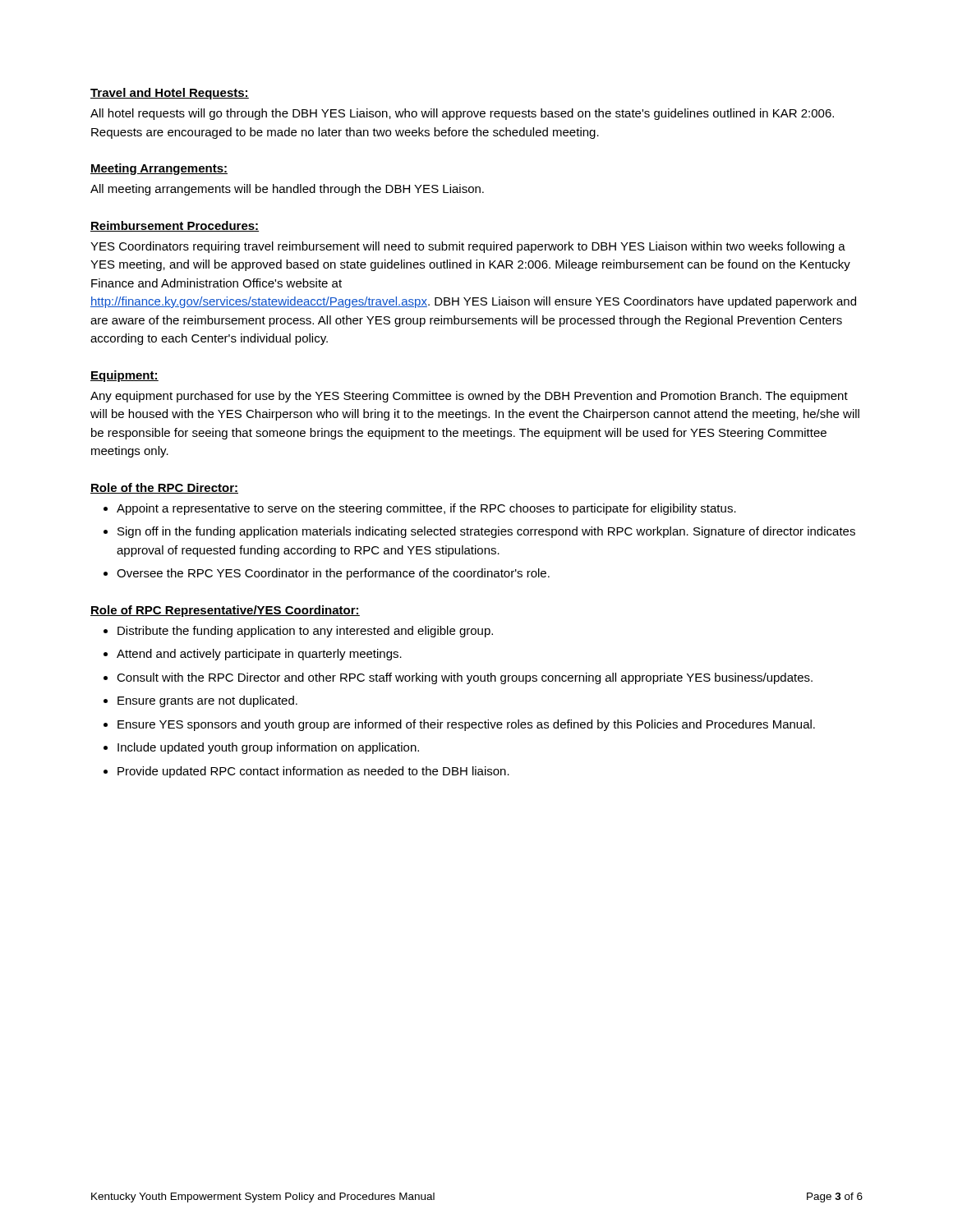
Task: Locate the block starting "Consult with the RPC Director"
Action: click(465, 677)
